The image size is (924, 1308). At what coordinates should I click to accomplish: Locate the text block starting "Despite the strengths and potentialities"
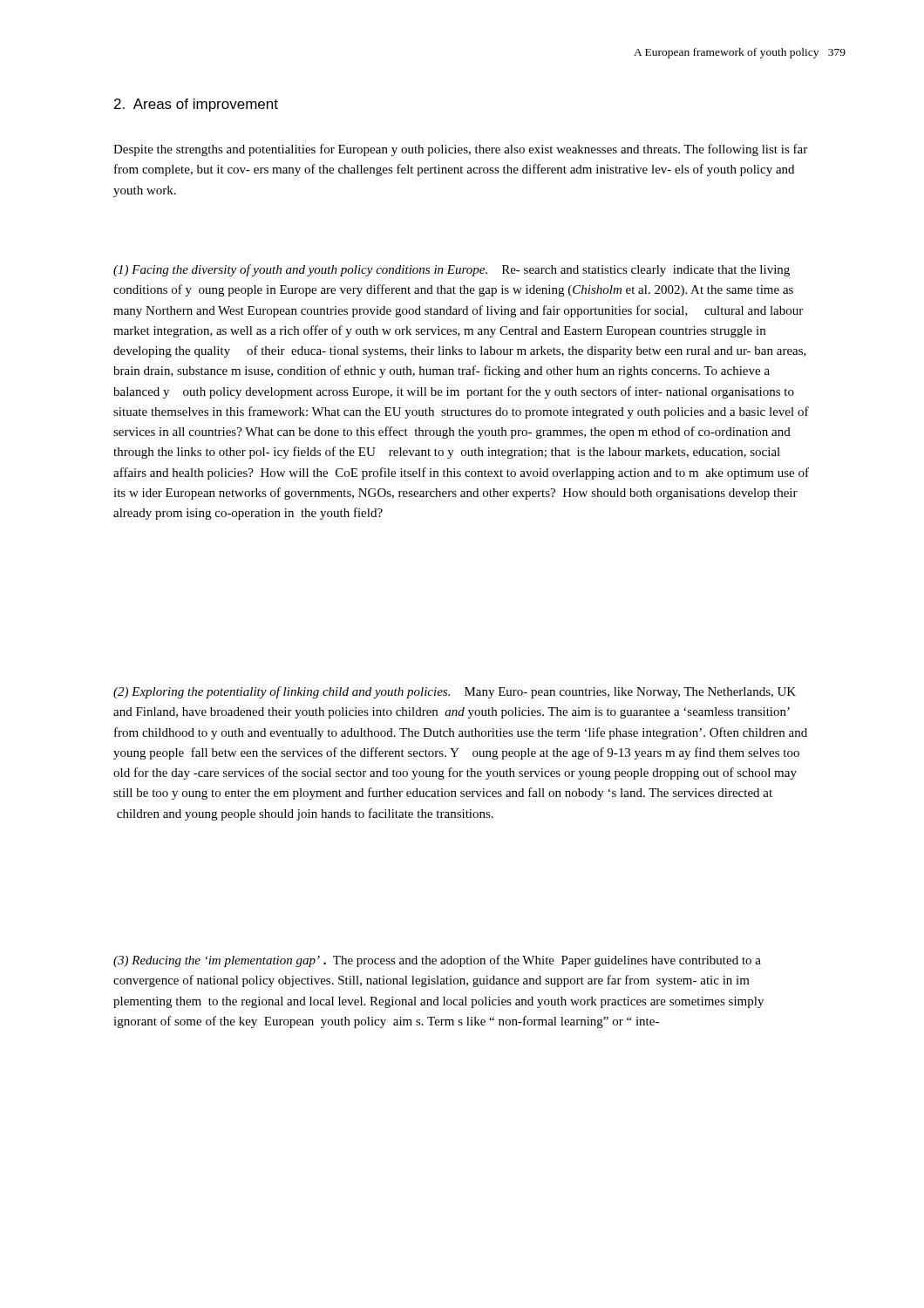[462, 170]
